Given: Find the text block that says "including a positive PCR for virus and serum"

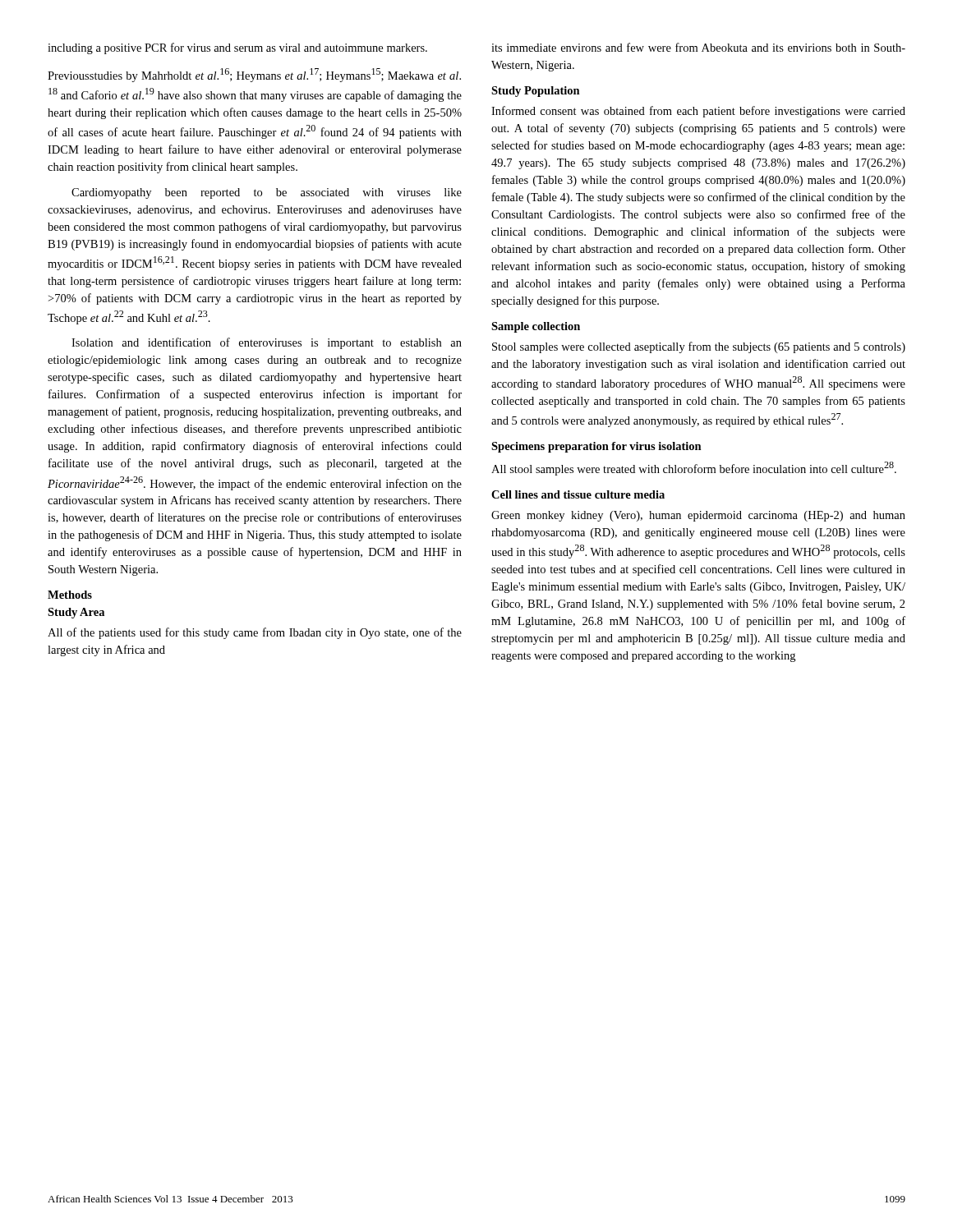Looking at the screenshot, I should click(x=255, y=48).
